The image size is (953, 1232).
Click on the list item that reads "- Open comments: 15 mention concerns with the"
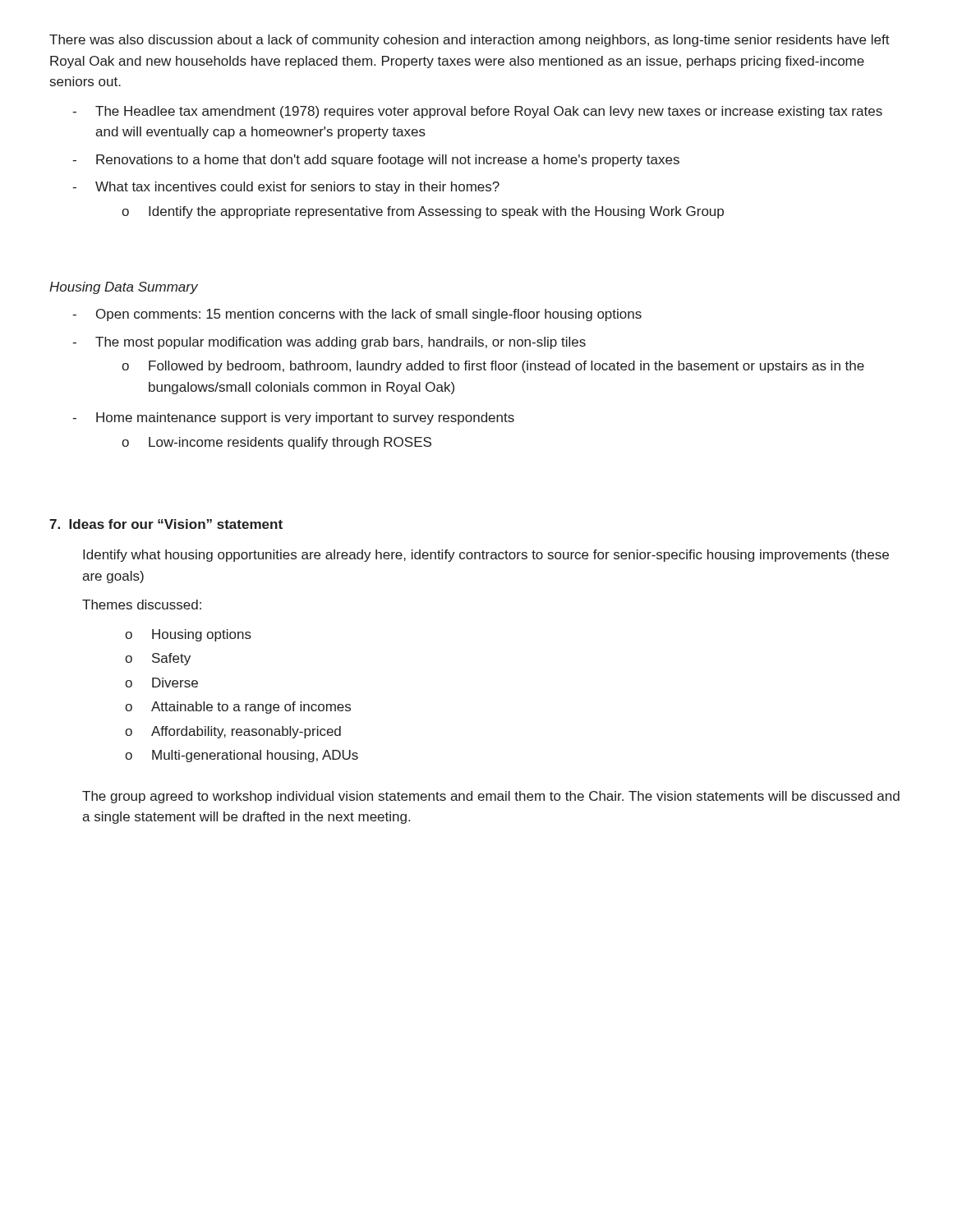[x=476, y=314]
